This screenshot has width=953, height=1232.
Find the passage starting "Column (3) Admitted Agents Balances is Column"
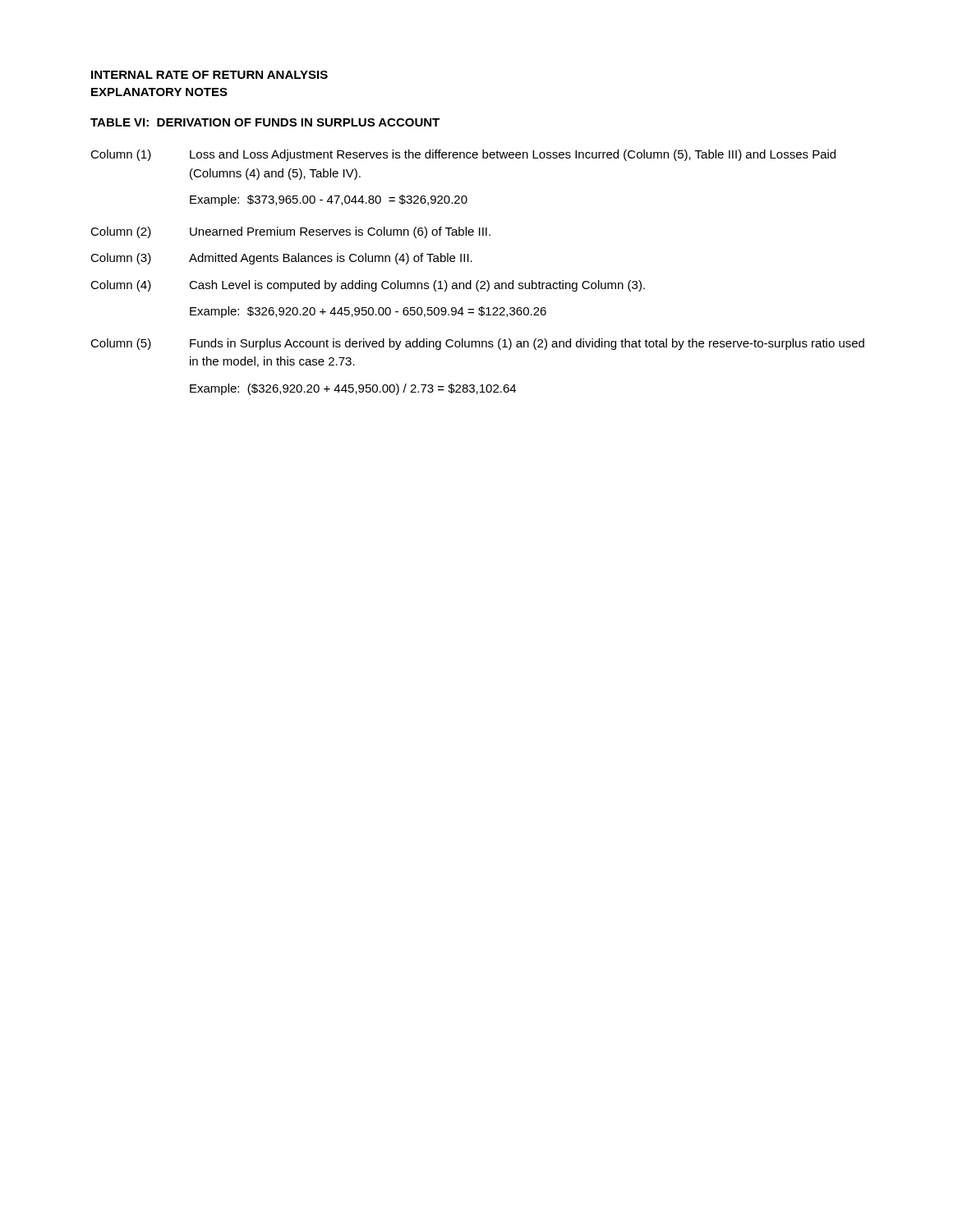(481, 258)
